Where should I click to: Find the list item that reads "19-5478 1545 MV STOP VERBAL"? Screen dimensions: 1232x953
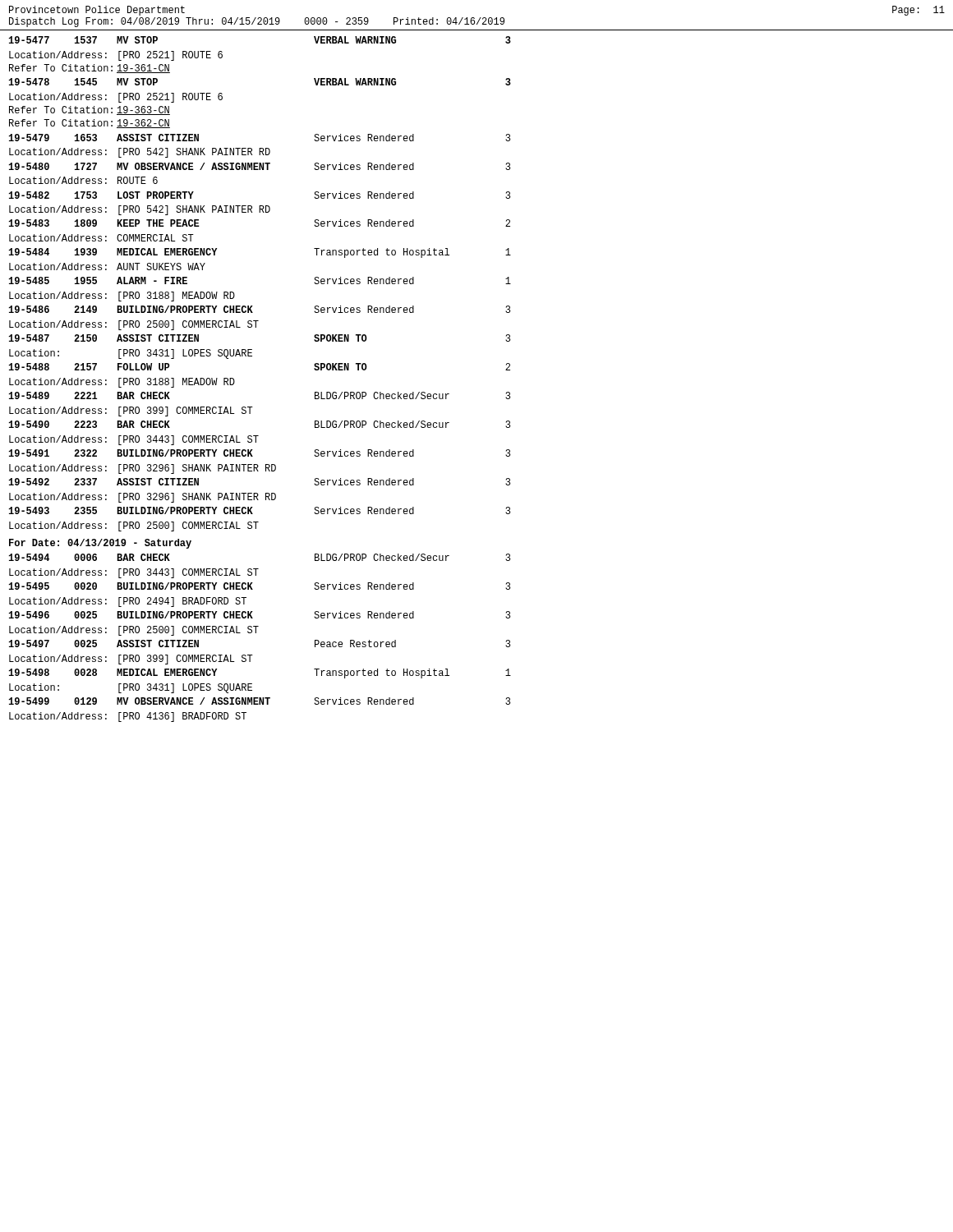[x=28, y=82]
